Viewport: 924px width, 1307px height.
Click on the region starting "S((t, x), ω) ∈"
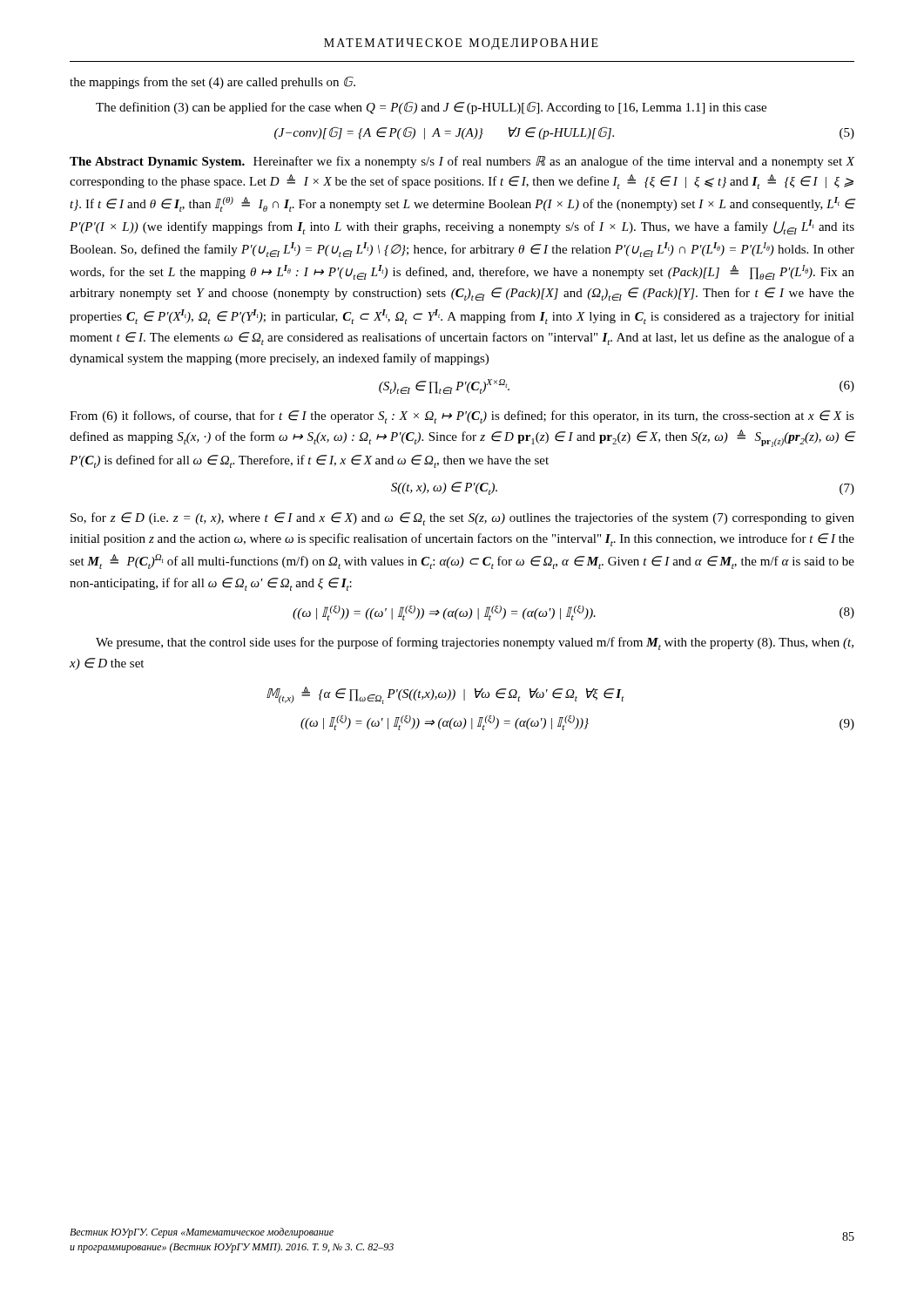462,489
